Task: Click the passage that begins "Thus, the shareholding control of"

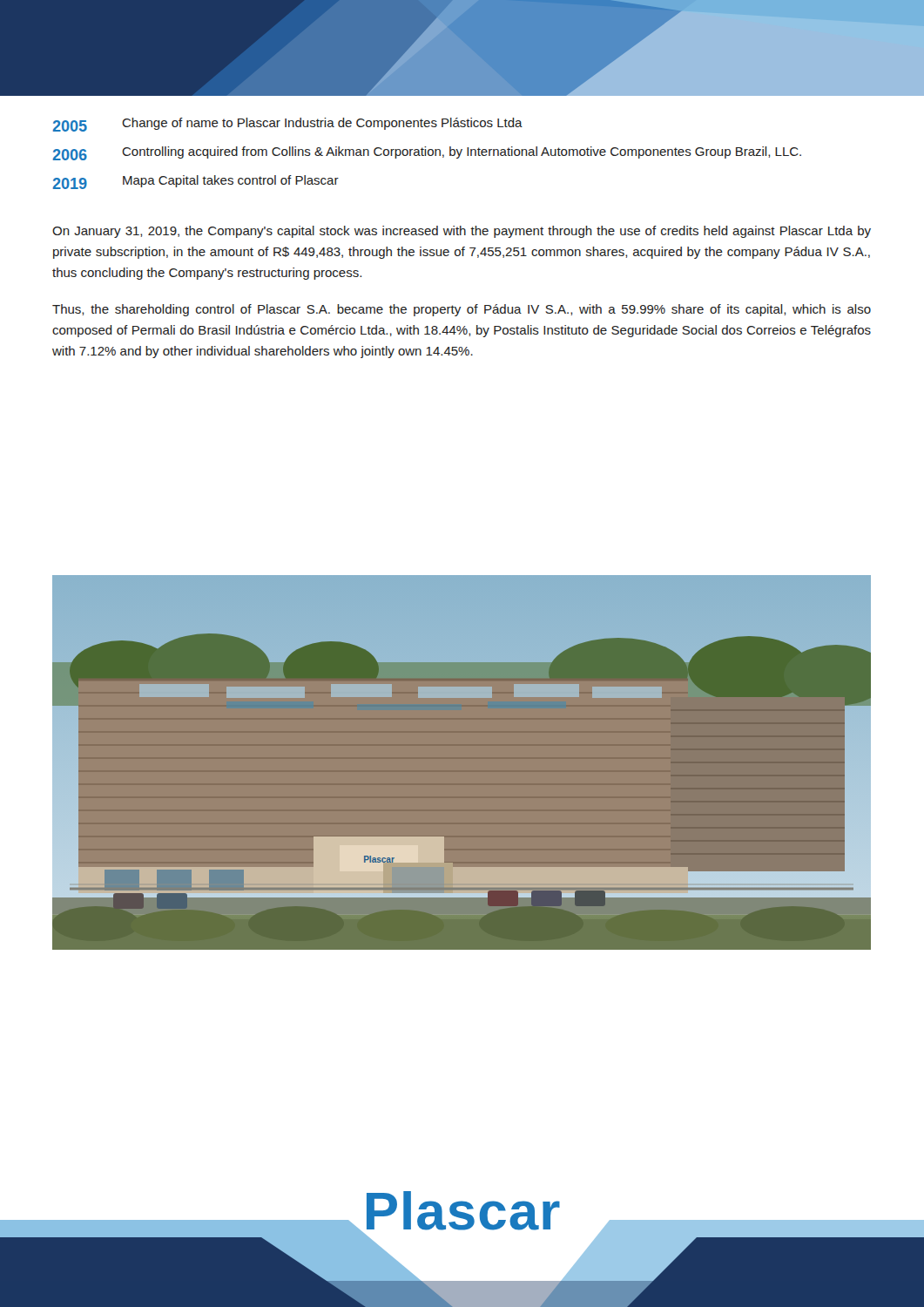Action: [462, 330]
